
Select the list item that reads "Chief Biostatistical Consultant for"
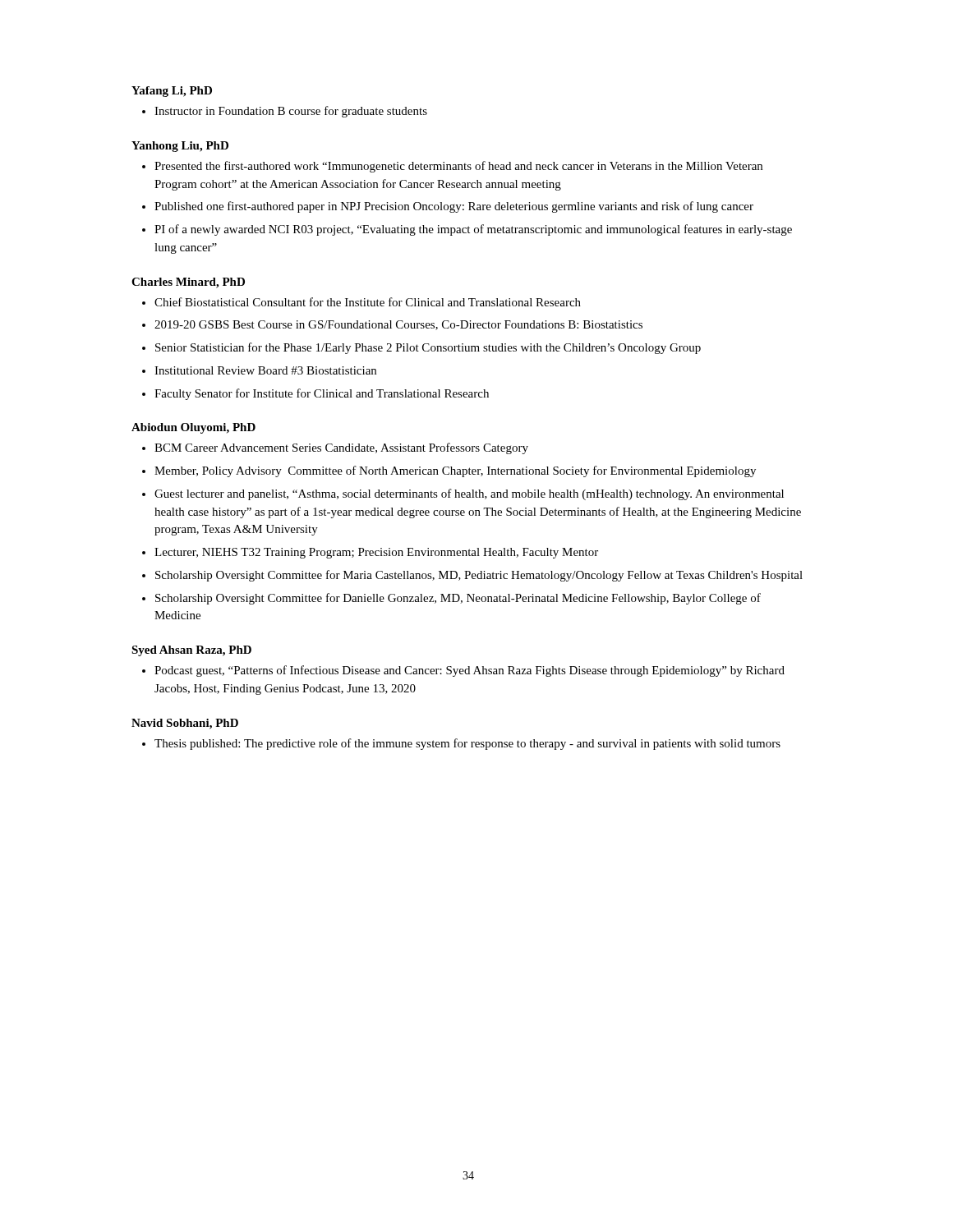click(x=368, y=302)
